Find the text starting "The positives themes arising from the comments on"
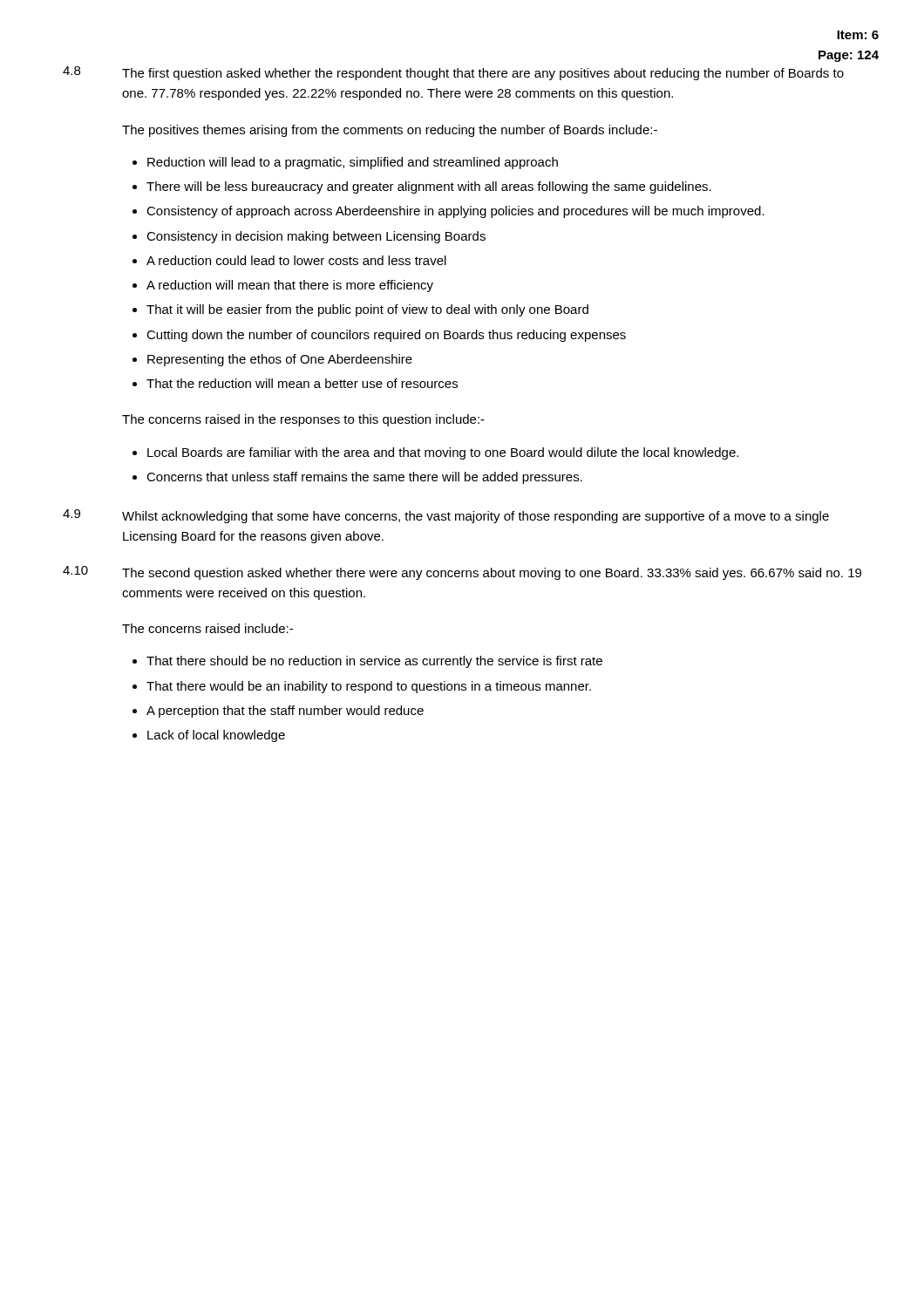The image size is (924, 1308). point(497,129)
